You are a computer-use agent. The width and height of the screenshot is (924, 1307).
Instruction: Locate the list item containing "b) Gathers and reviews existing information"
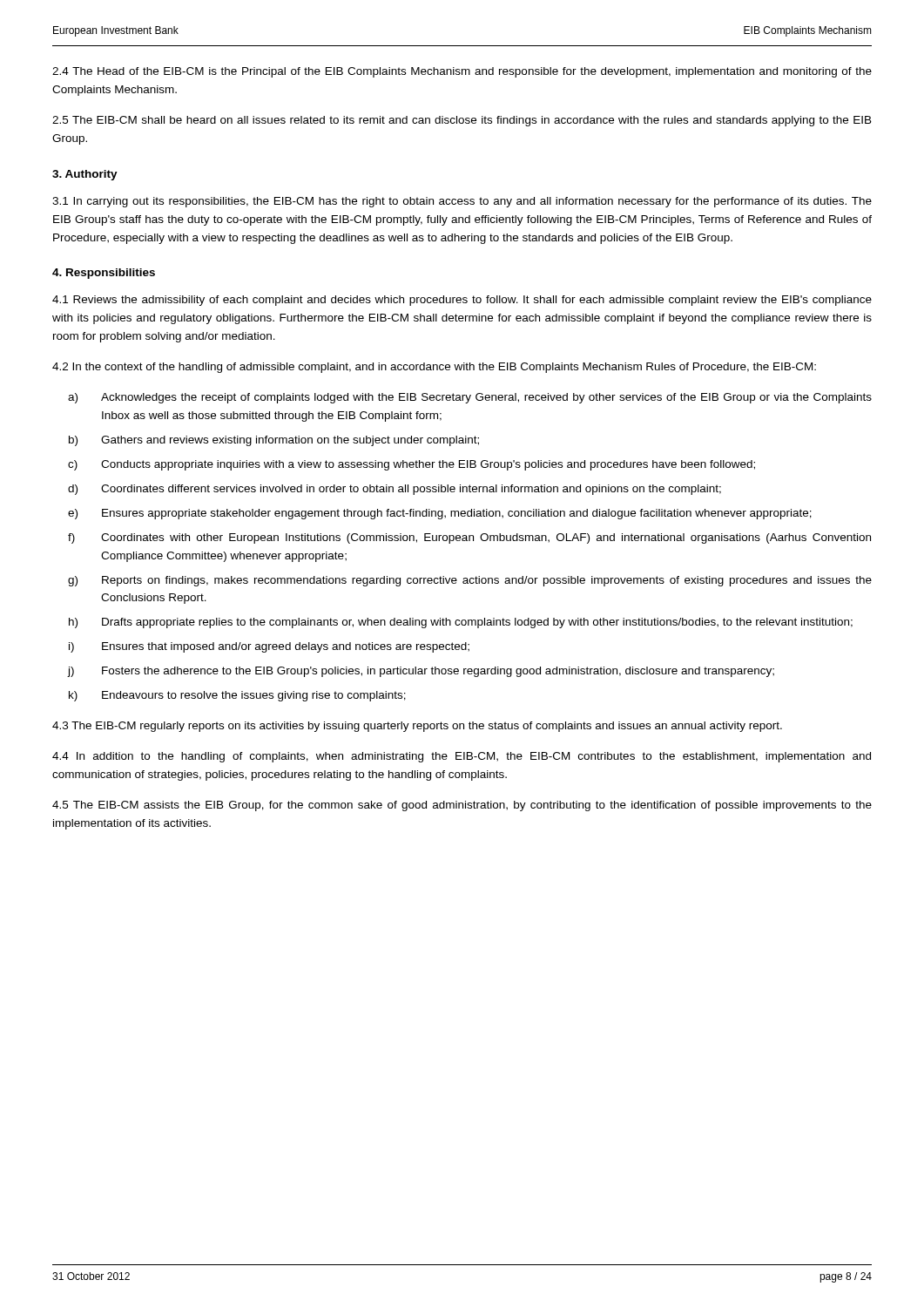[x=462, y=440]
